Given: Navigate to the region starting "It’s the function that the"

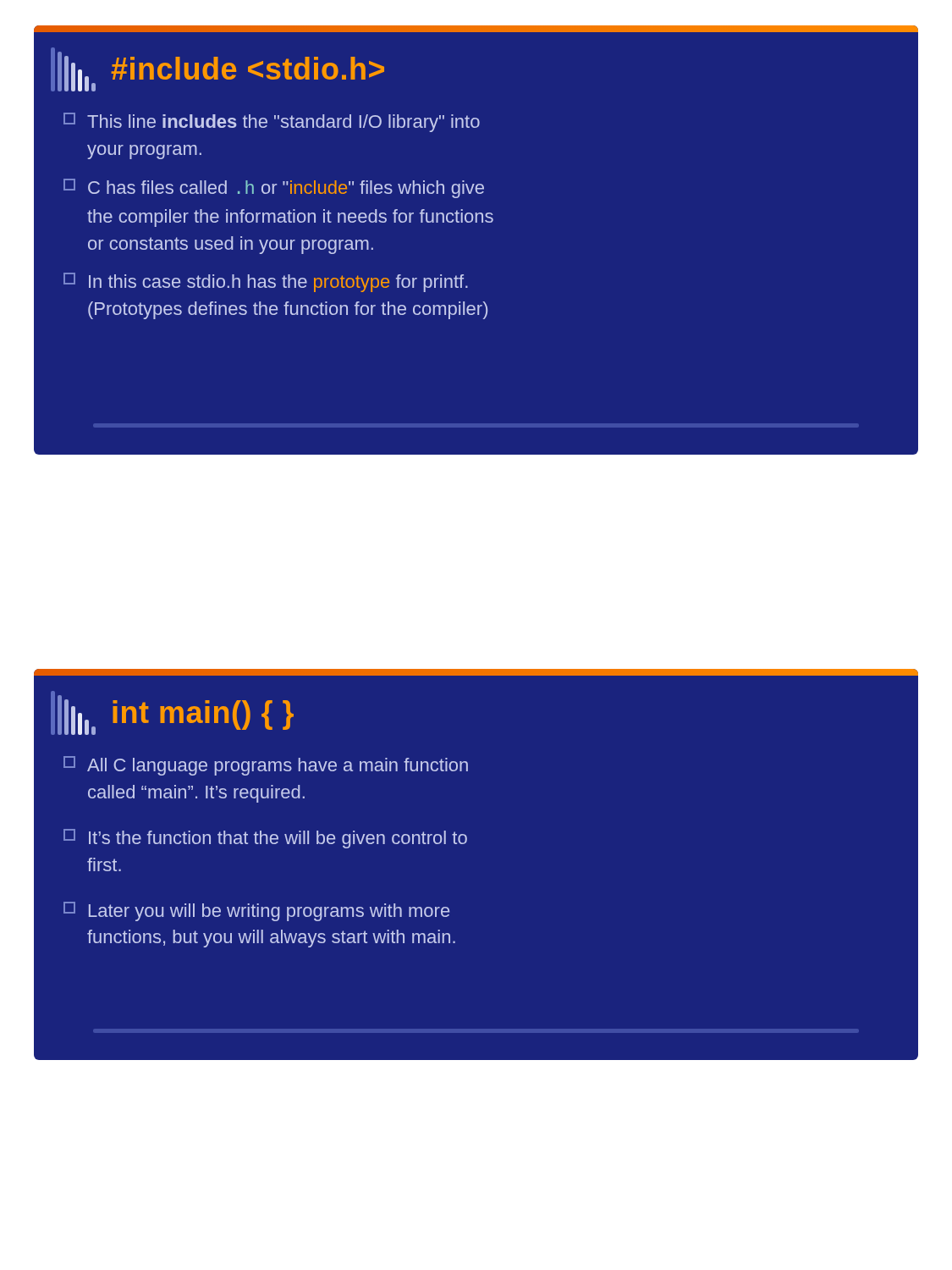Looking at the screenshot, I should pos(265,839).
